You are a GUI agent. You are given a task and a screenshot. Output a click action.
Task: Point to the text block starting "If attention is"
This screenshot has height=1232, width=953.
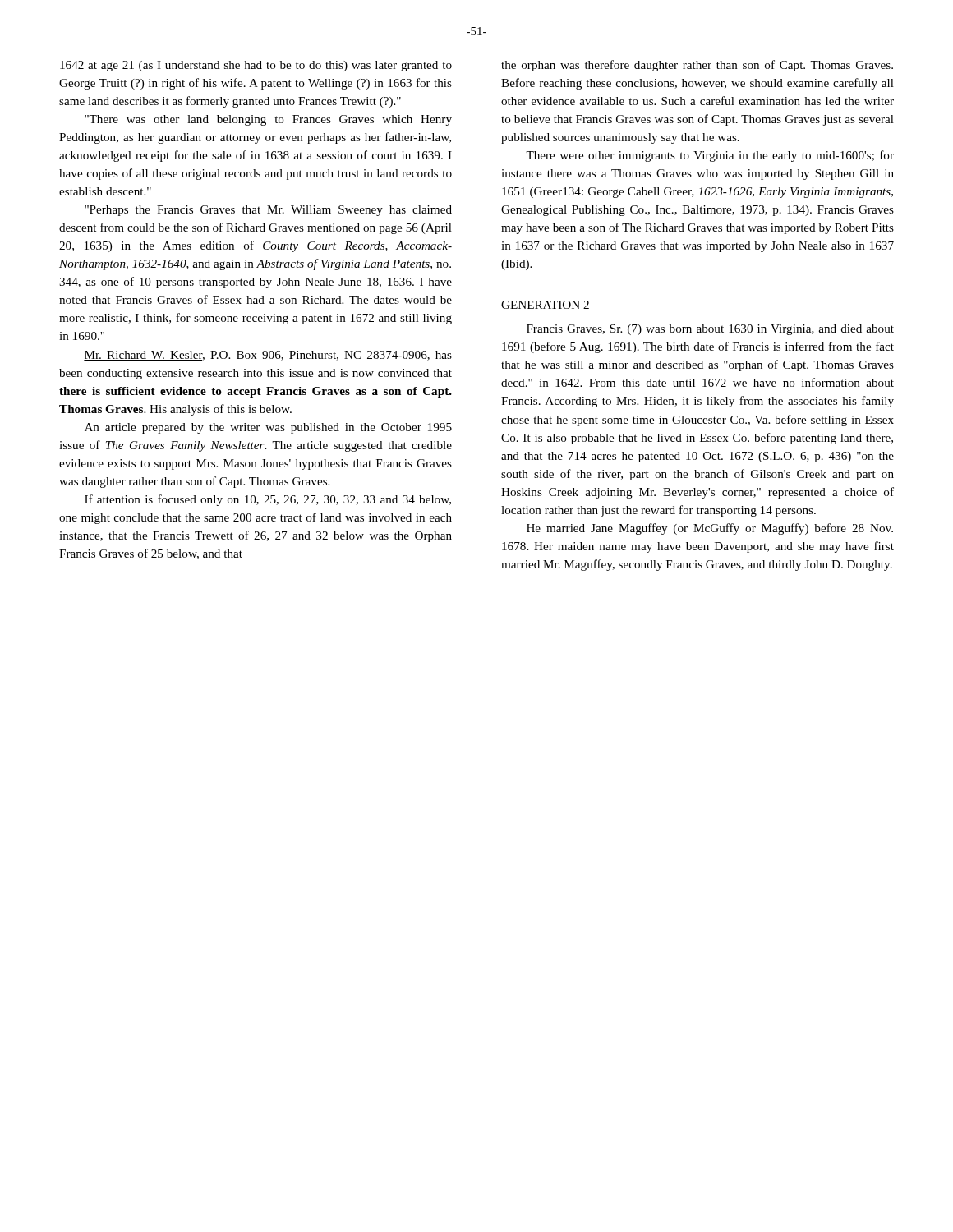[255, 526]
